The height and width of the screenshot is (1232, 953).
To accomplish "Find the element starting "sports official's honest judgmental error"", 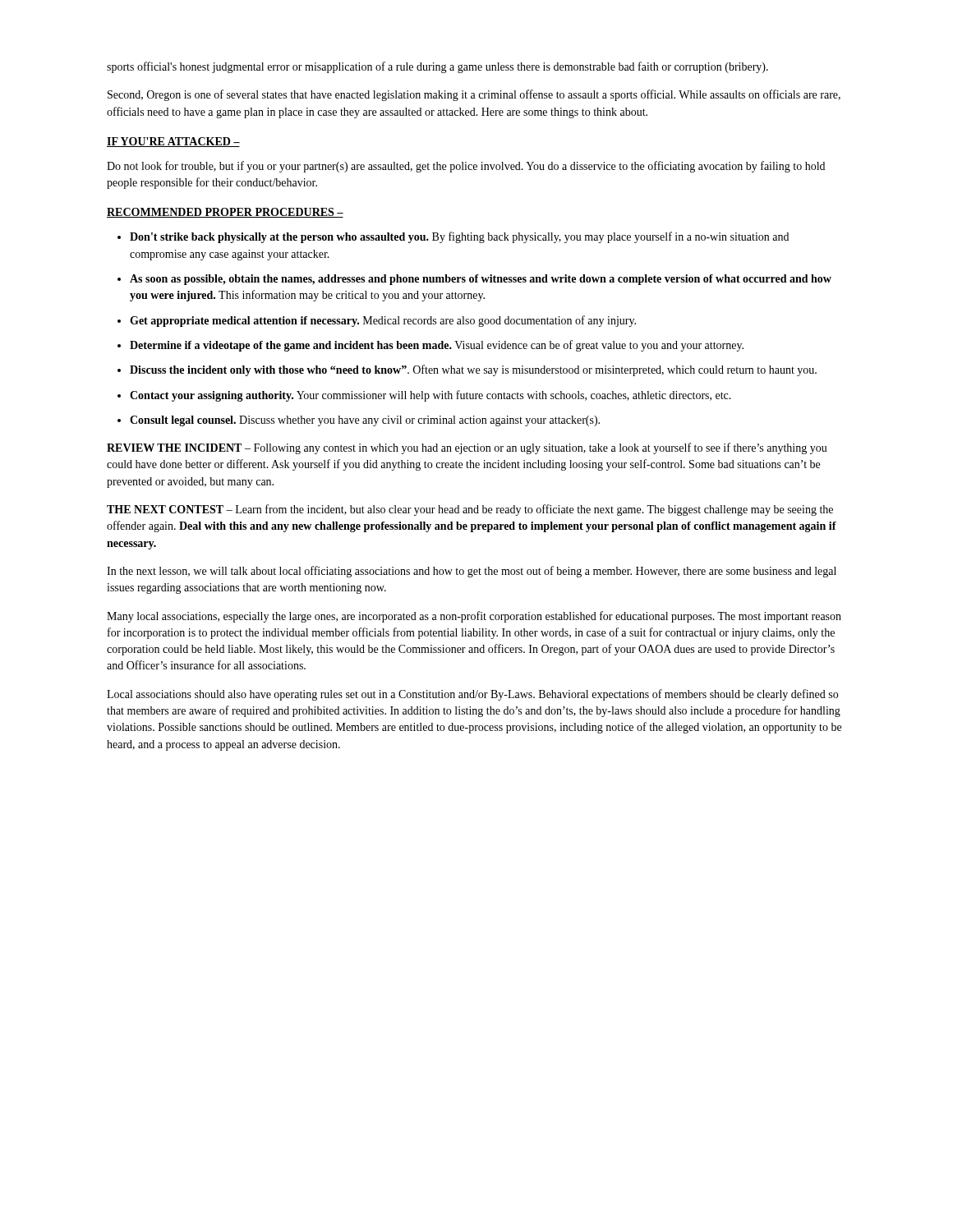I will tap(438, 67).
